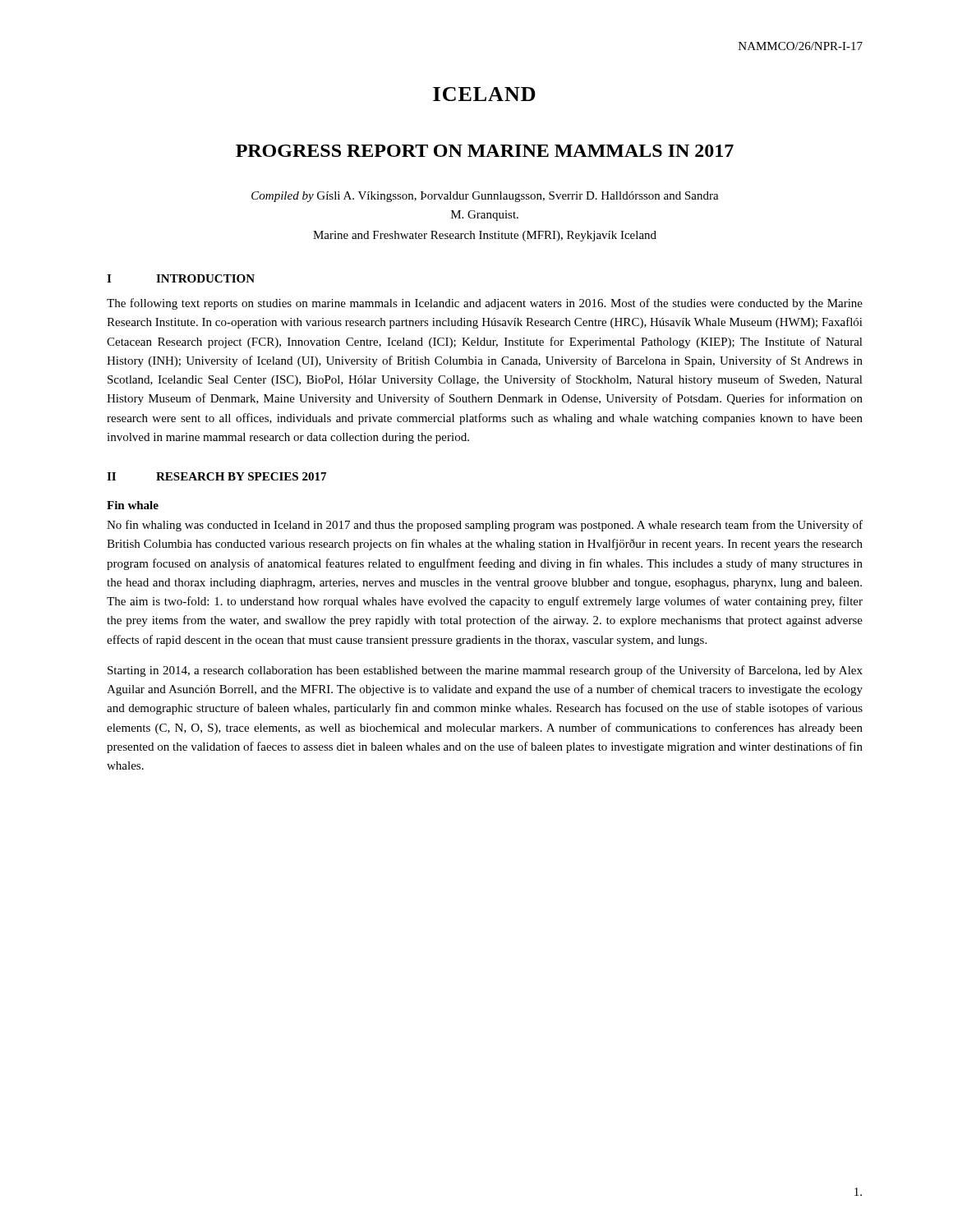953x1232 pixels.
Task: Click on the text starting "Fin whale"
Action: point(133,505)
